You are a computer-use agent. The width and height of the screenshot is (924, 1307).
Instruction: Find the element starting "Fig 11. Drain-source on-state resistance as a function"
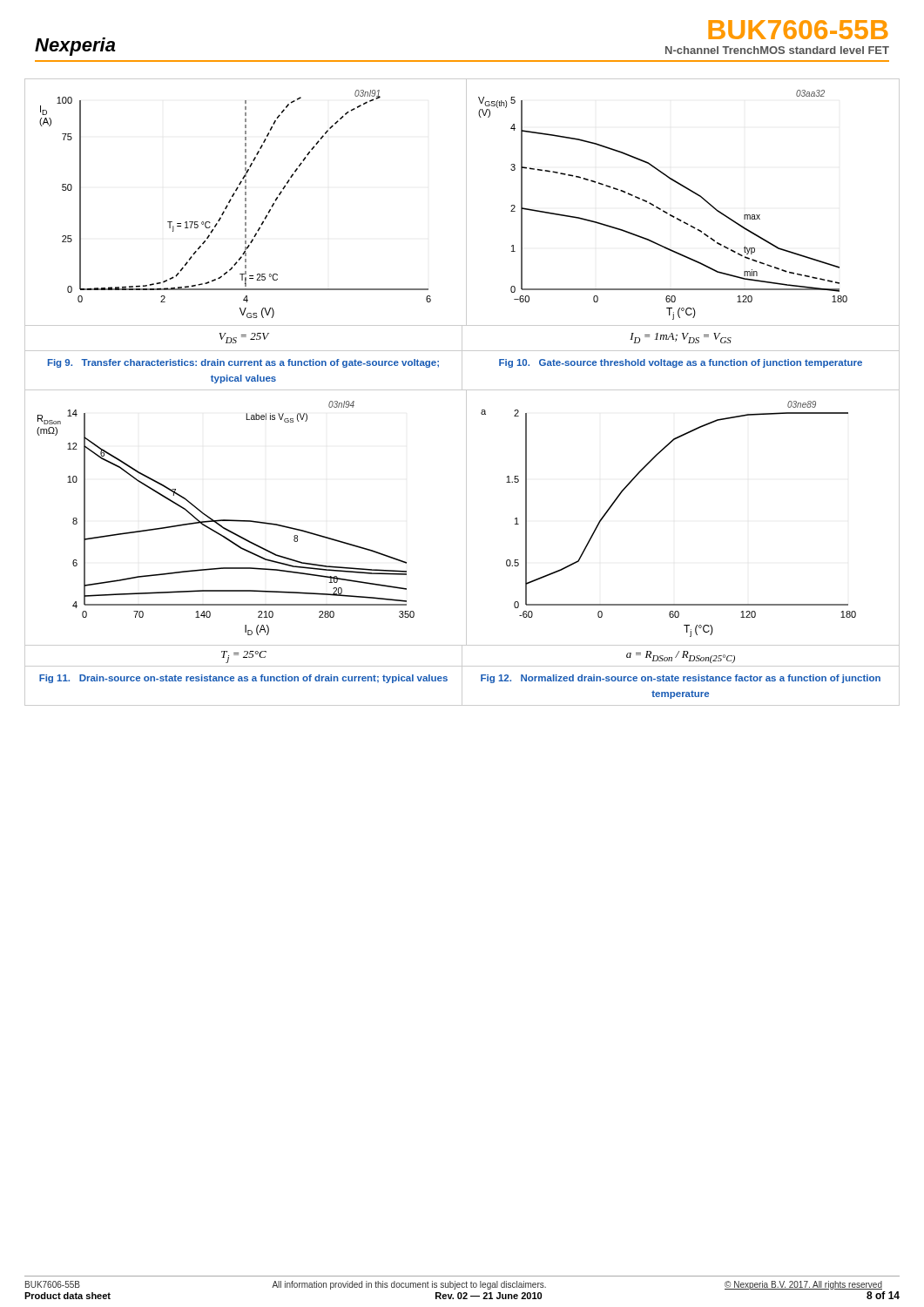point(243,678)
